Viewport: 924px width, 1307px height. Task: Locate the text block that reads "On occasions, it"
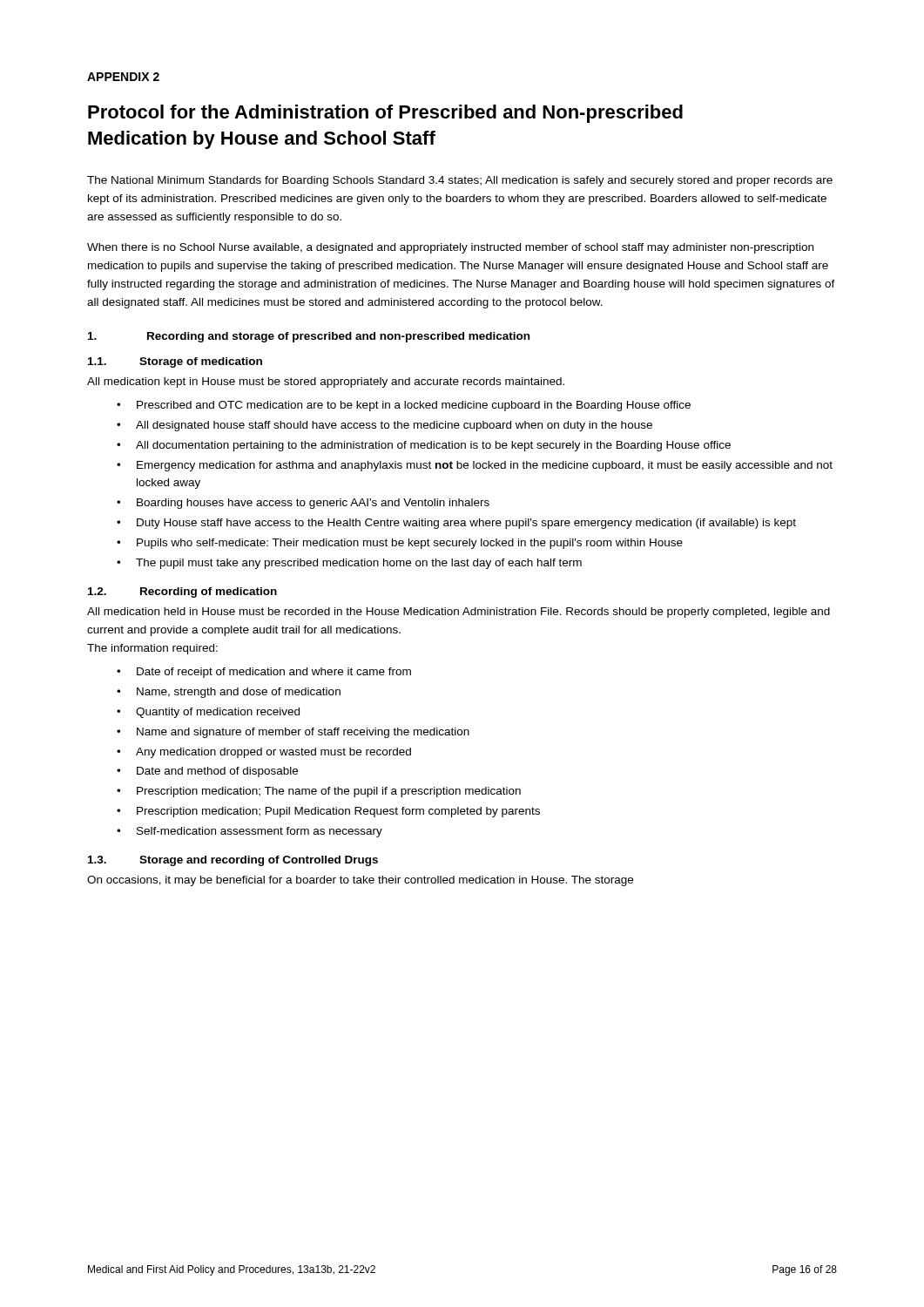[360, 880]
